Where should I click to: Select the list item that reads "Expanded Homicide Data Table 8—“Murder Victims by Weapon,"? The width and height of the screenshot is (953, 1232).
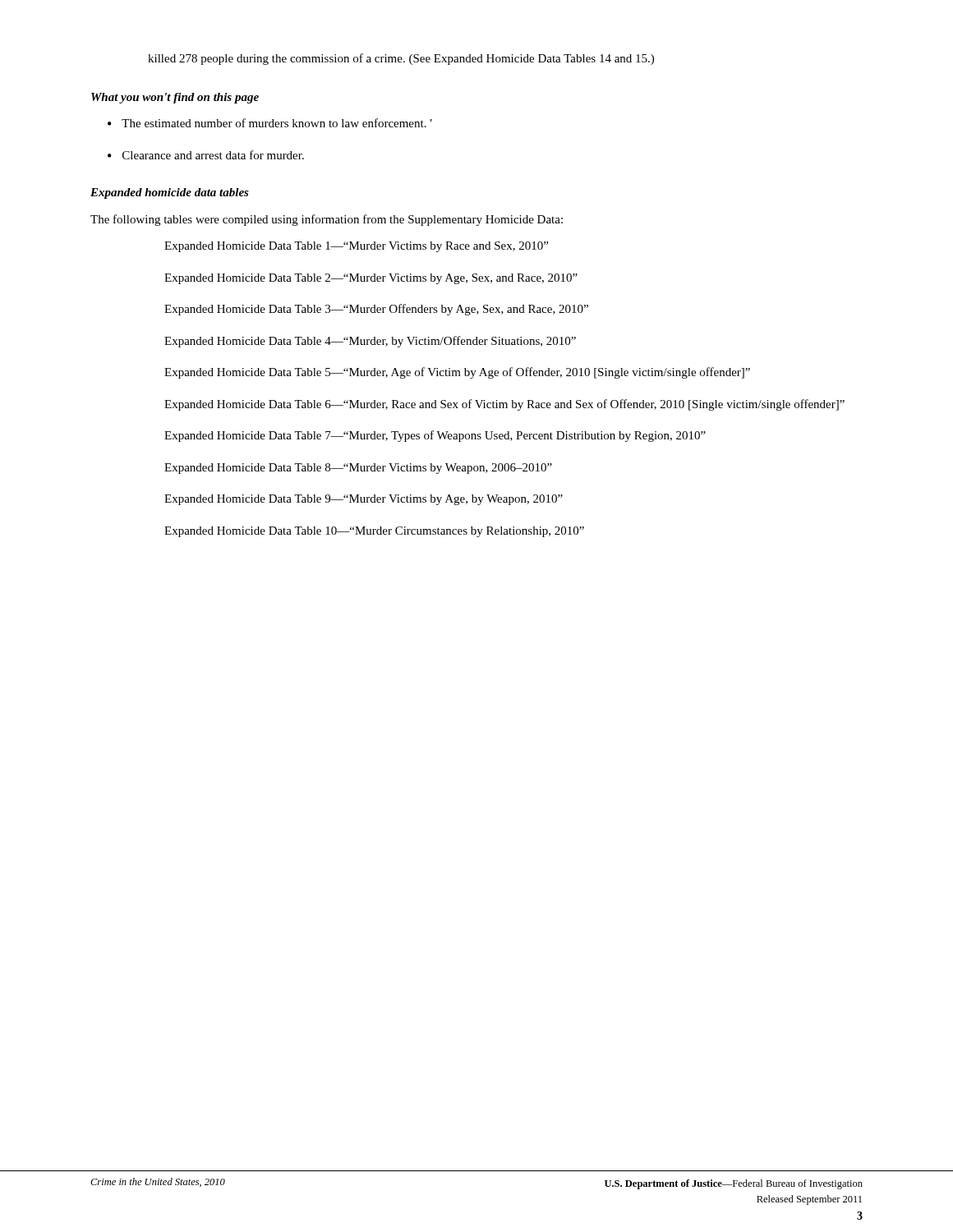click(x=358, y=467)
